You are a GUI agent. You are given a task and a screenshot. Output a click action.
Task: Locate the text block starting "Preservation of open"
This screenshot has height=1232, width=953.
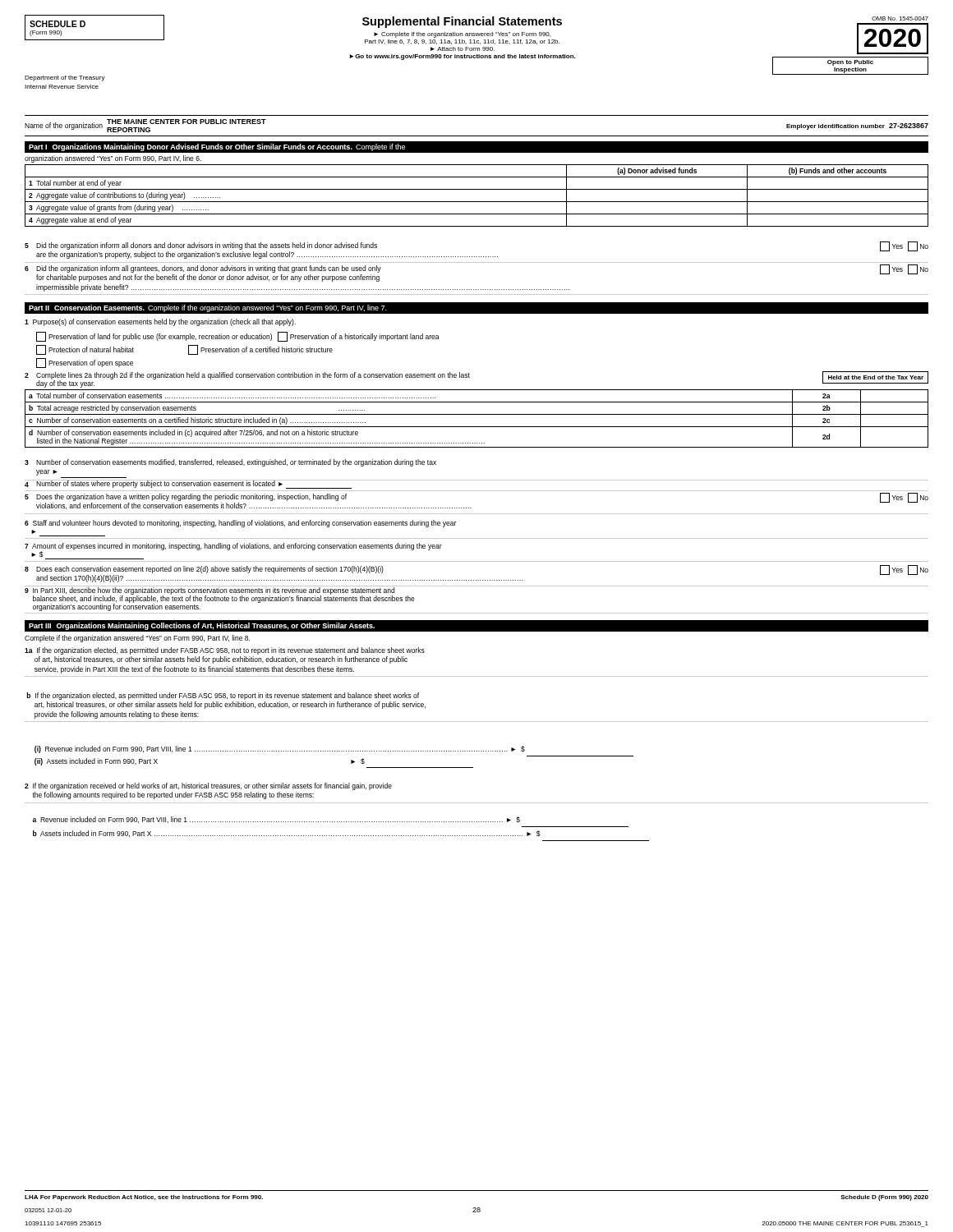[x=85, y=363]
